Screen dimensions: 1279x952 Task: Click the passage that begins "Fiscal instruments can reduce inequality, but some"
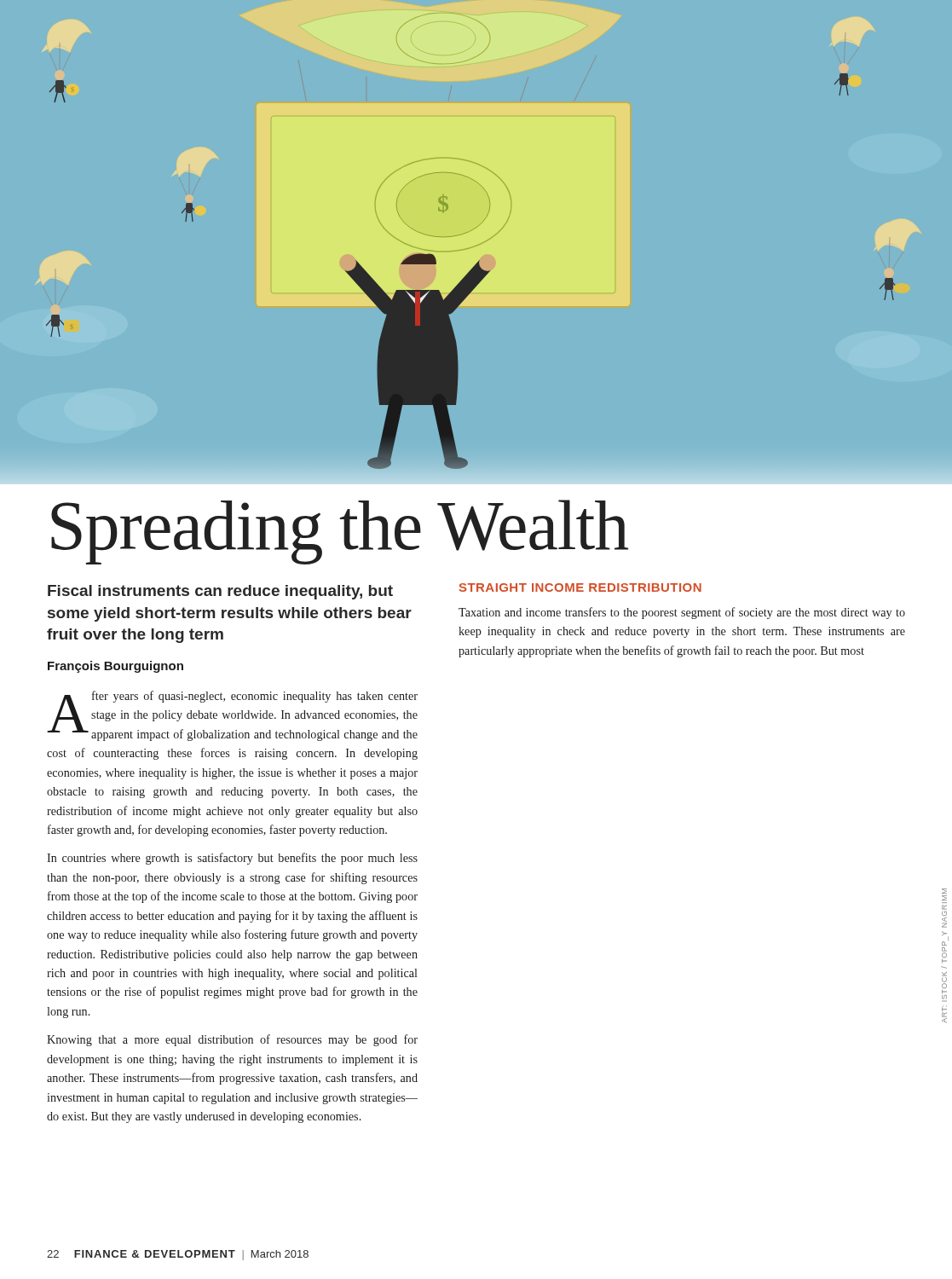[x=229, y=612]
